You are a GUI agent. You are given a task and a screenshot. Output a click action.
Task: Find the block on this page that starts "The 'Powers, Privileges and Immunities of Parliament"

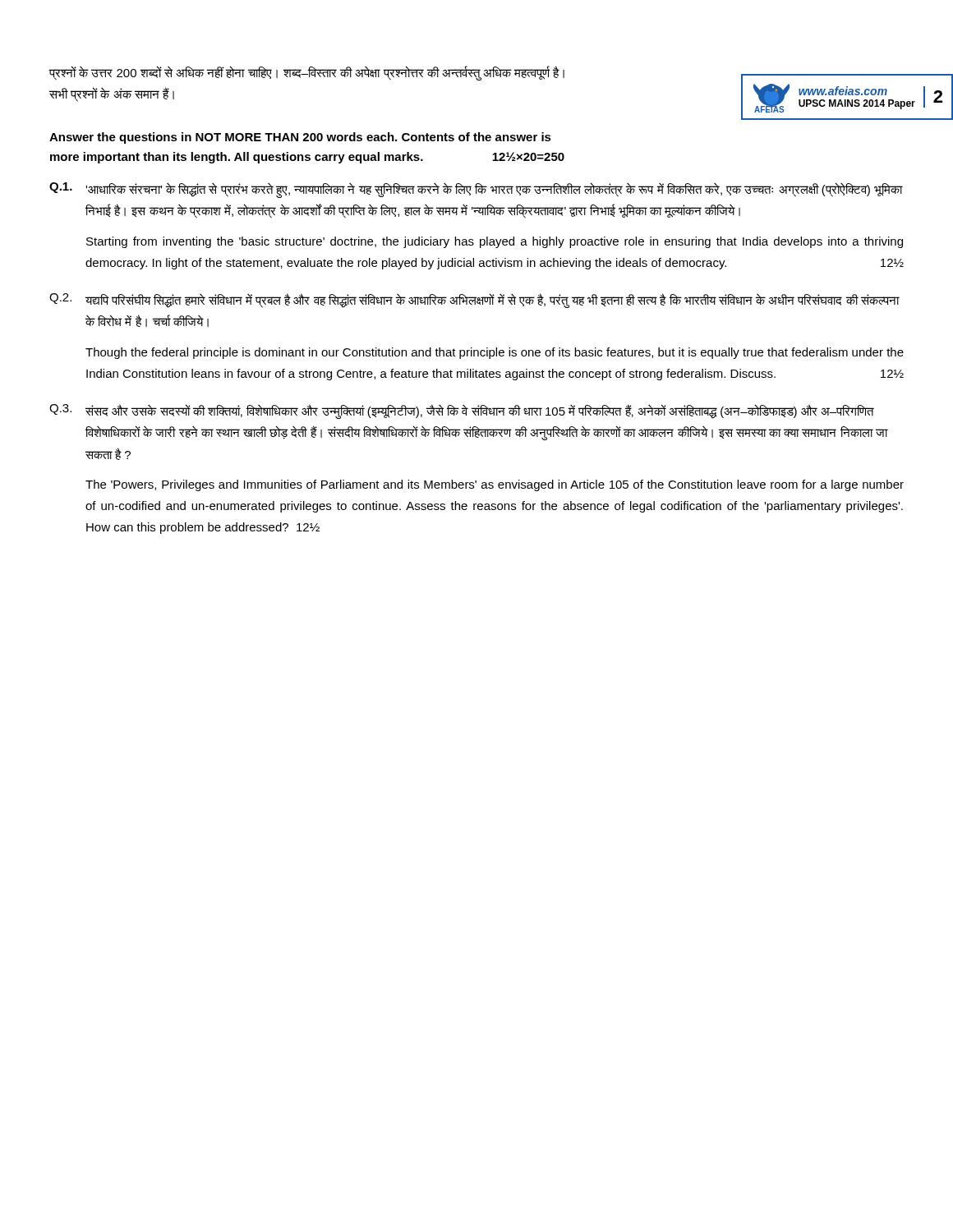(495, 506)
